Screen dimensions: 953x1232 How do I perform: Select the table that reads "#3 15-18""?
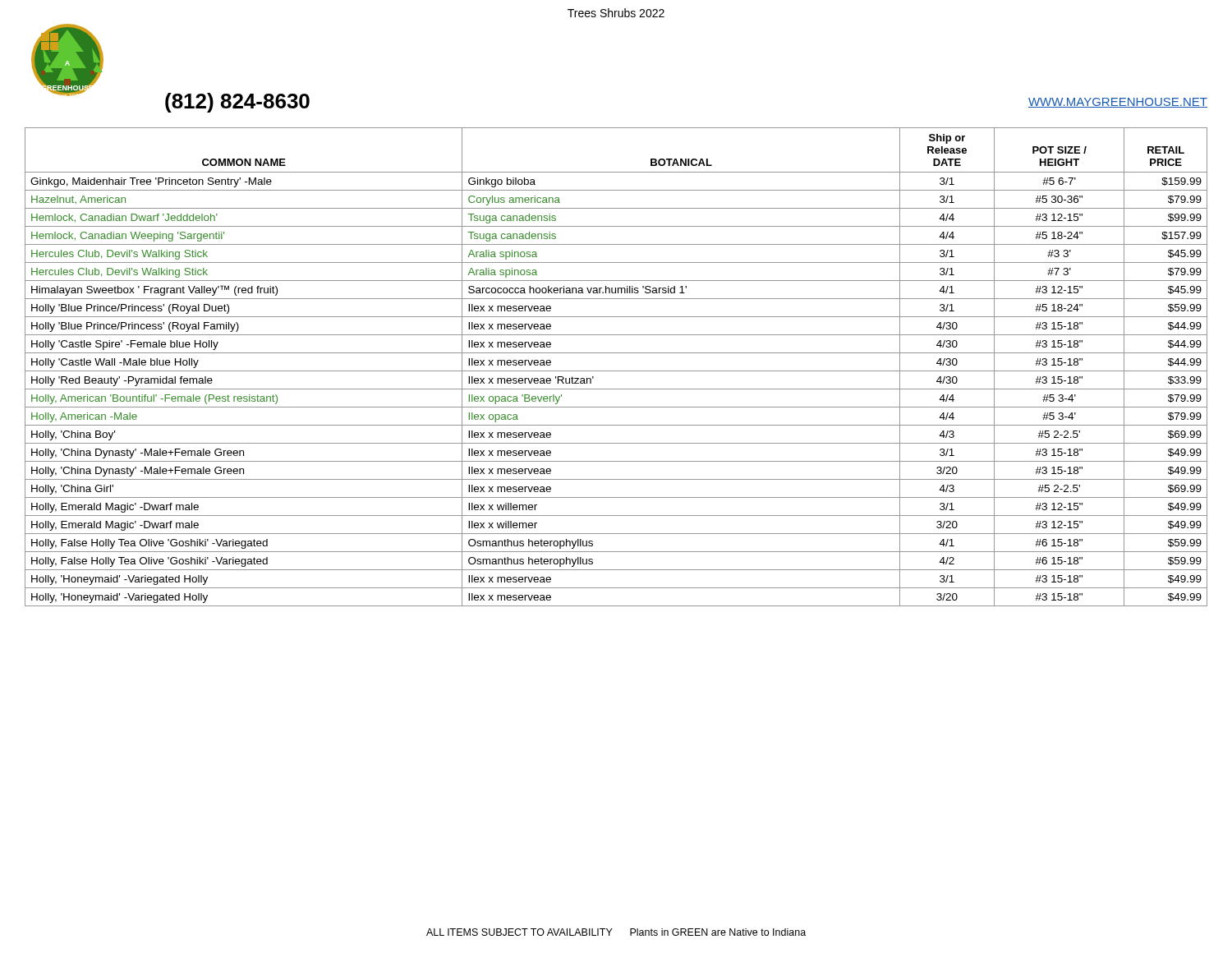(x=616, y=367)
